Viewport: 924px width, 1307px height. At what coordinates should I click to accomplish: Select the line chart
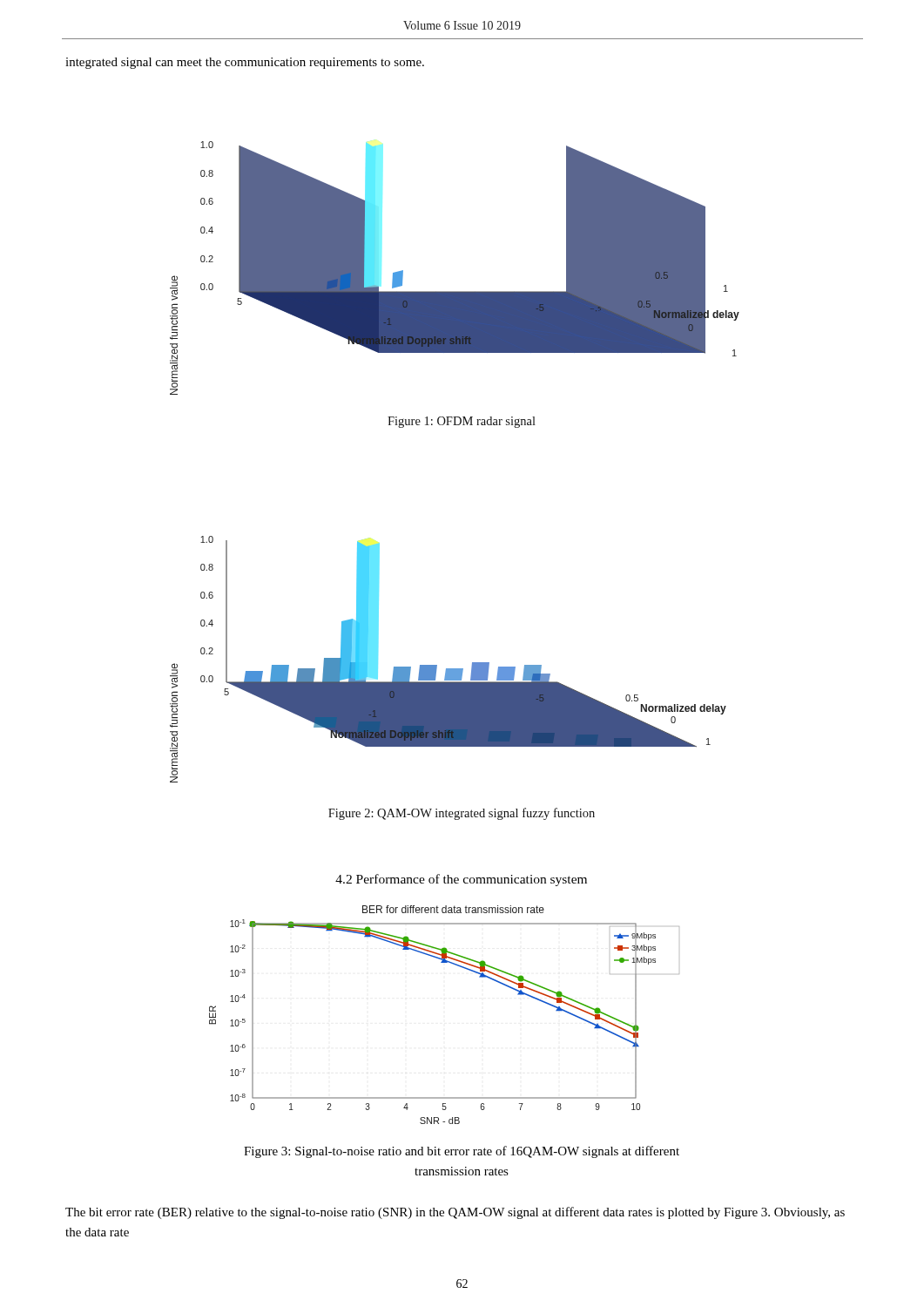462,1017
